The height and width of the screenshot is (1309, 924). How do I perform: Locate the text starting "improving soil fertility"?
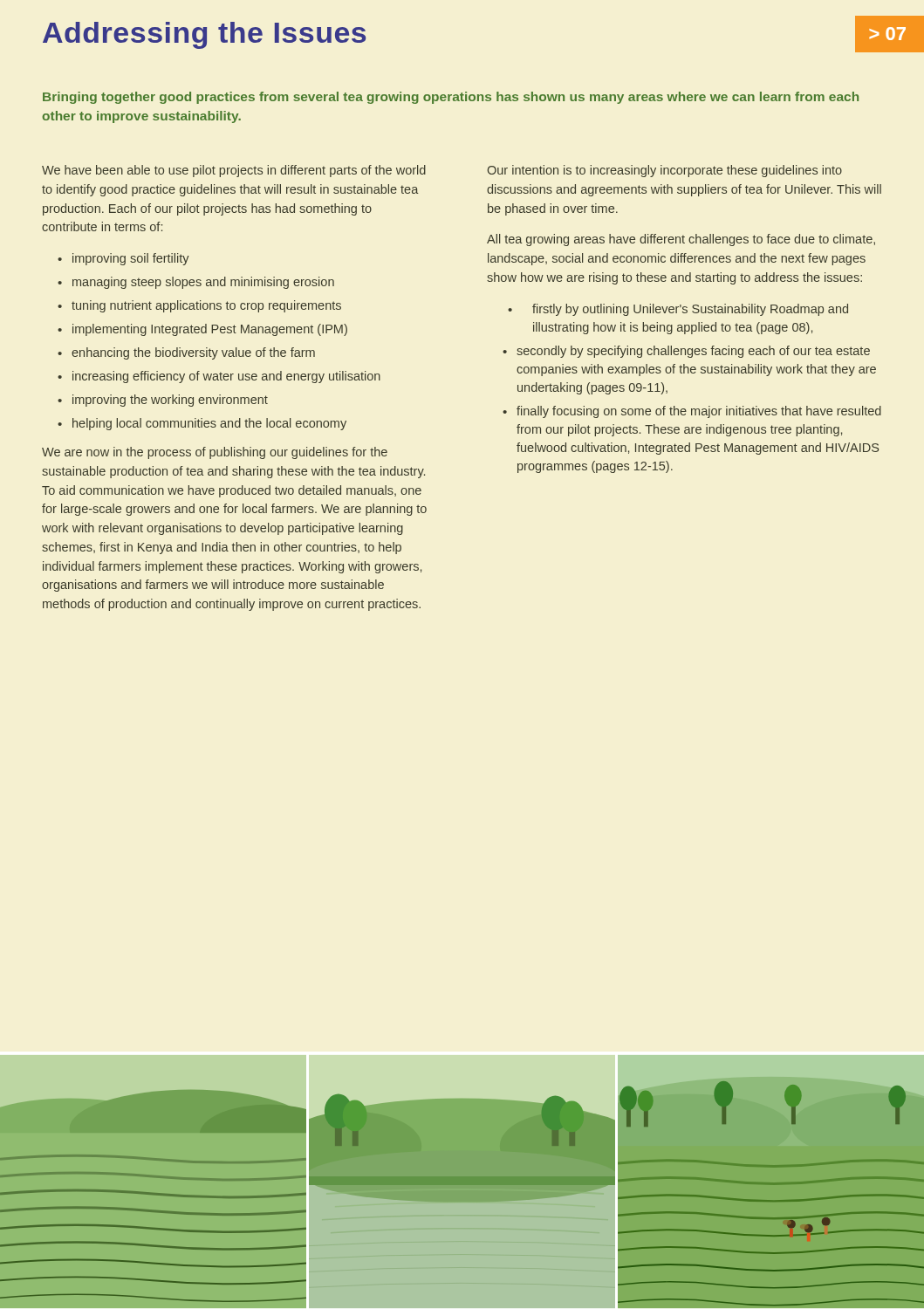pyautogui.click(x=130, y=258)
